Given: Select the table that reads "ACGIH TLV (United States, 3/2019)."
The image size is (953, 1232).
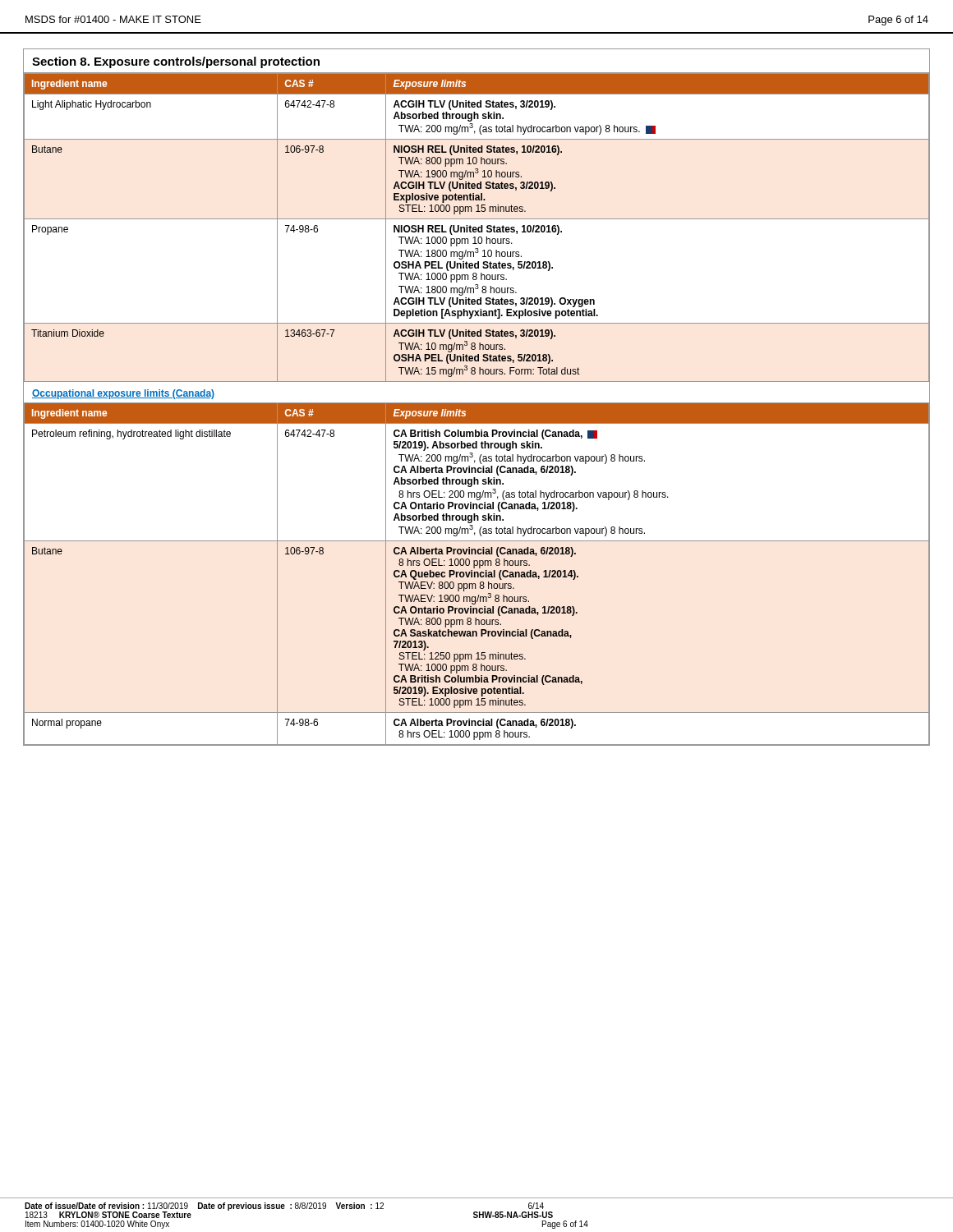Looking at the screenshot, I should click(476, 227).
